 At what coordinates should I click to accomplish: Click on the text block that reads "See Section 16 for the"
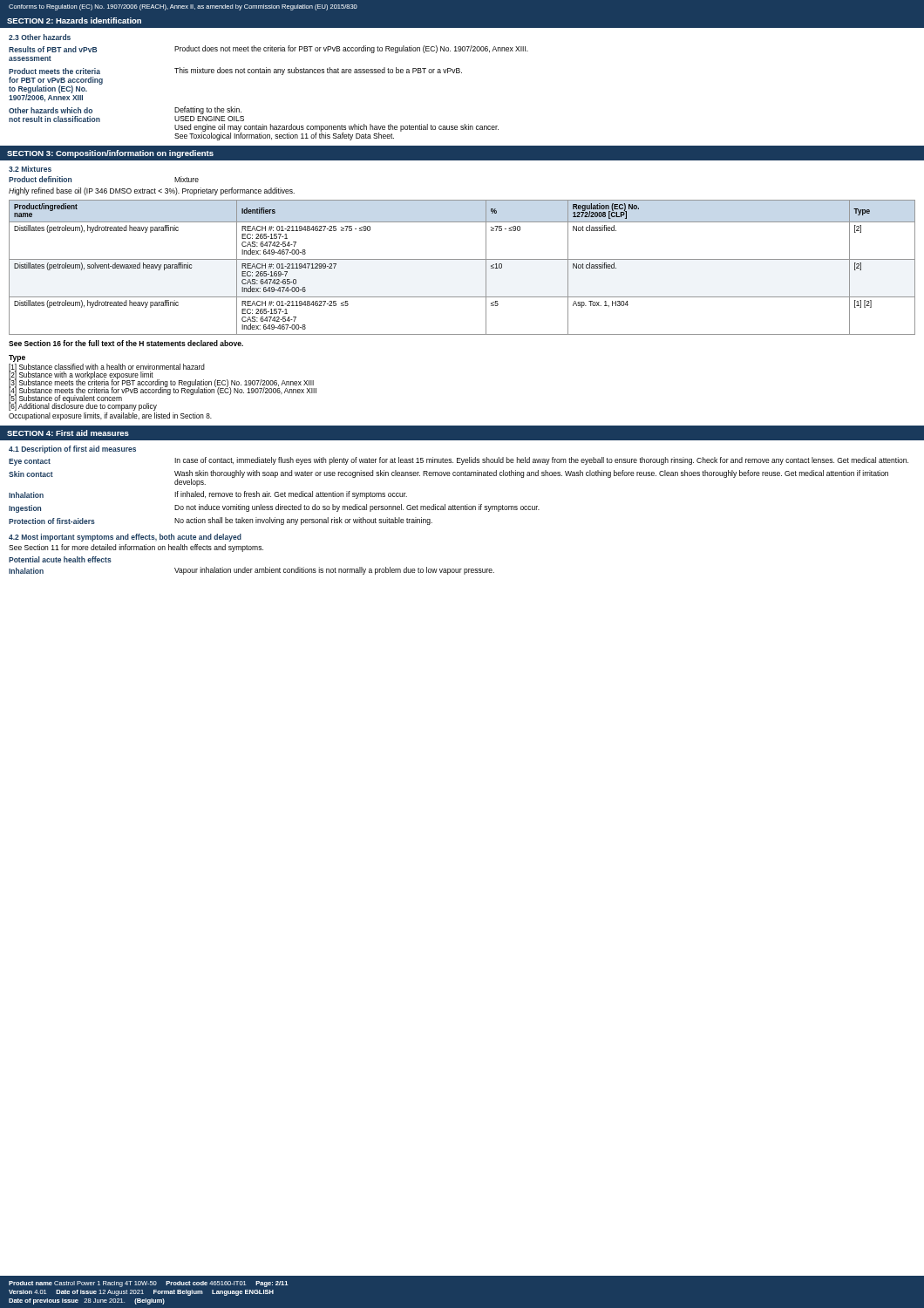point(126,344)
